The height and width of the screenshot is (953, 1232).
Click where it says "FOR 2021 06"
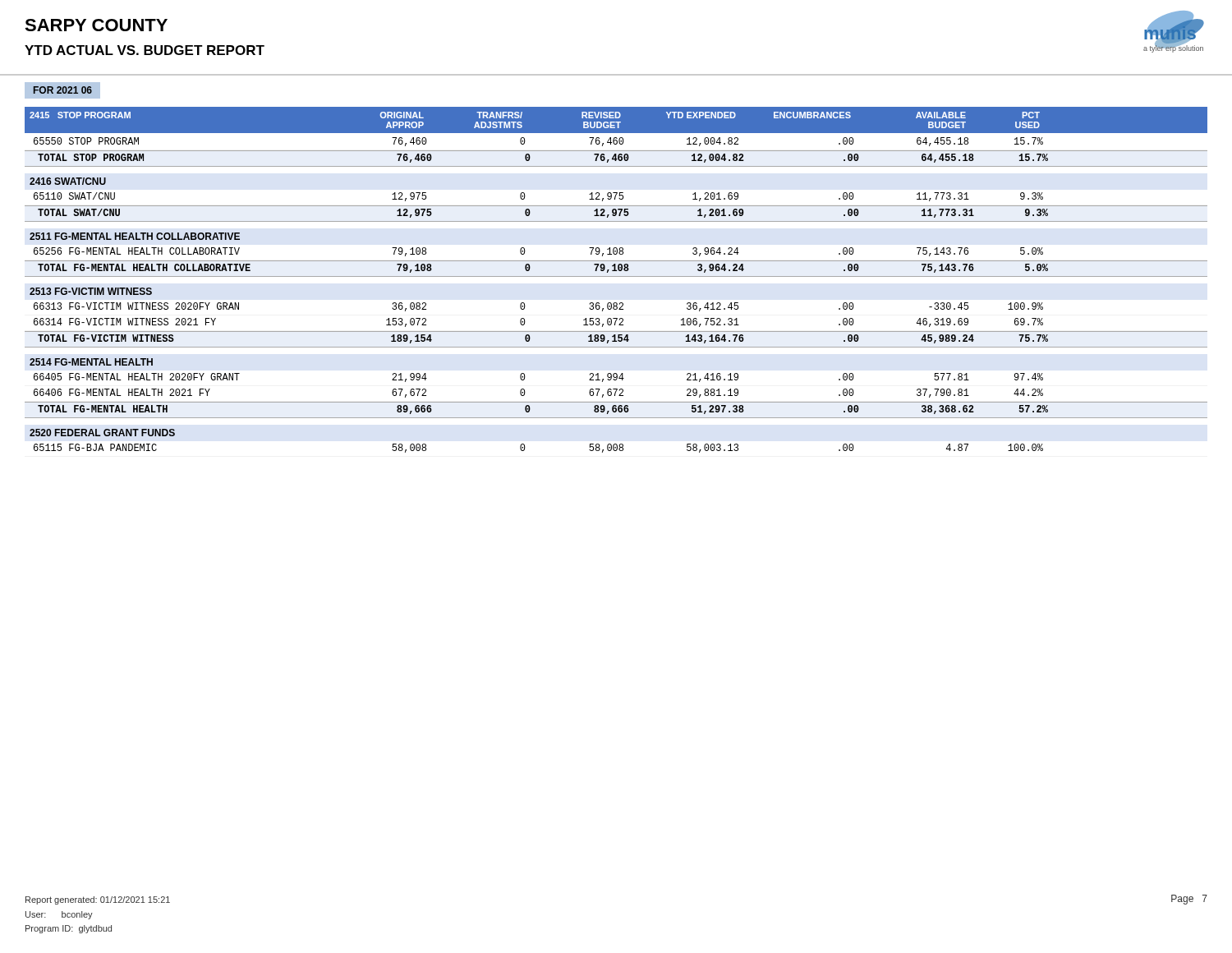tap(62, 90)
